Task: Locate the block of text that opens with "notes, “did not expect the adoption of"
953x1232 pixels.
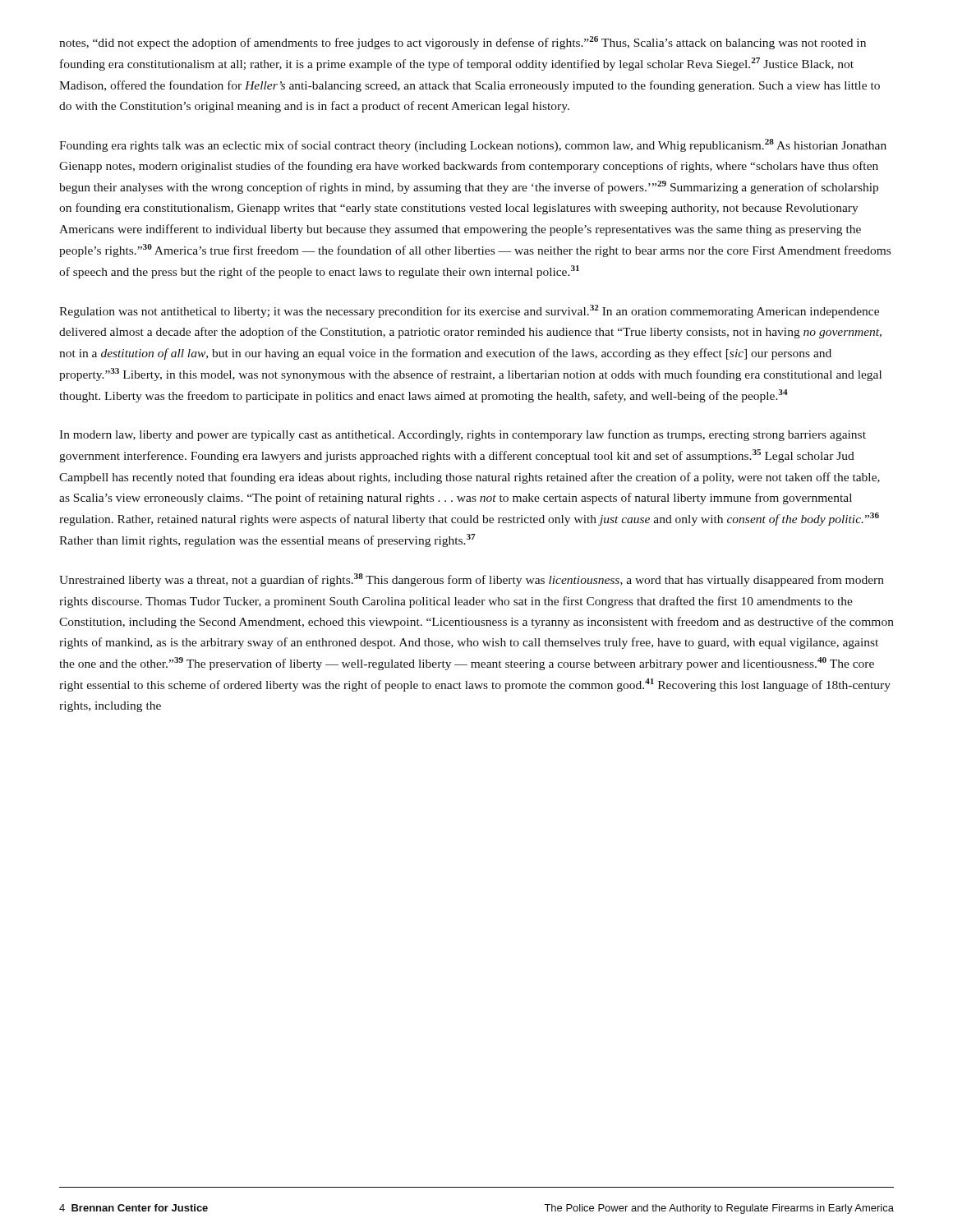Action: pyautogui.click(x=470, y=73)
